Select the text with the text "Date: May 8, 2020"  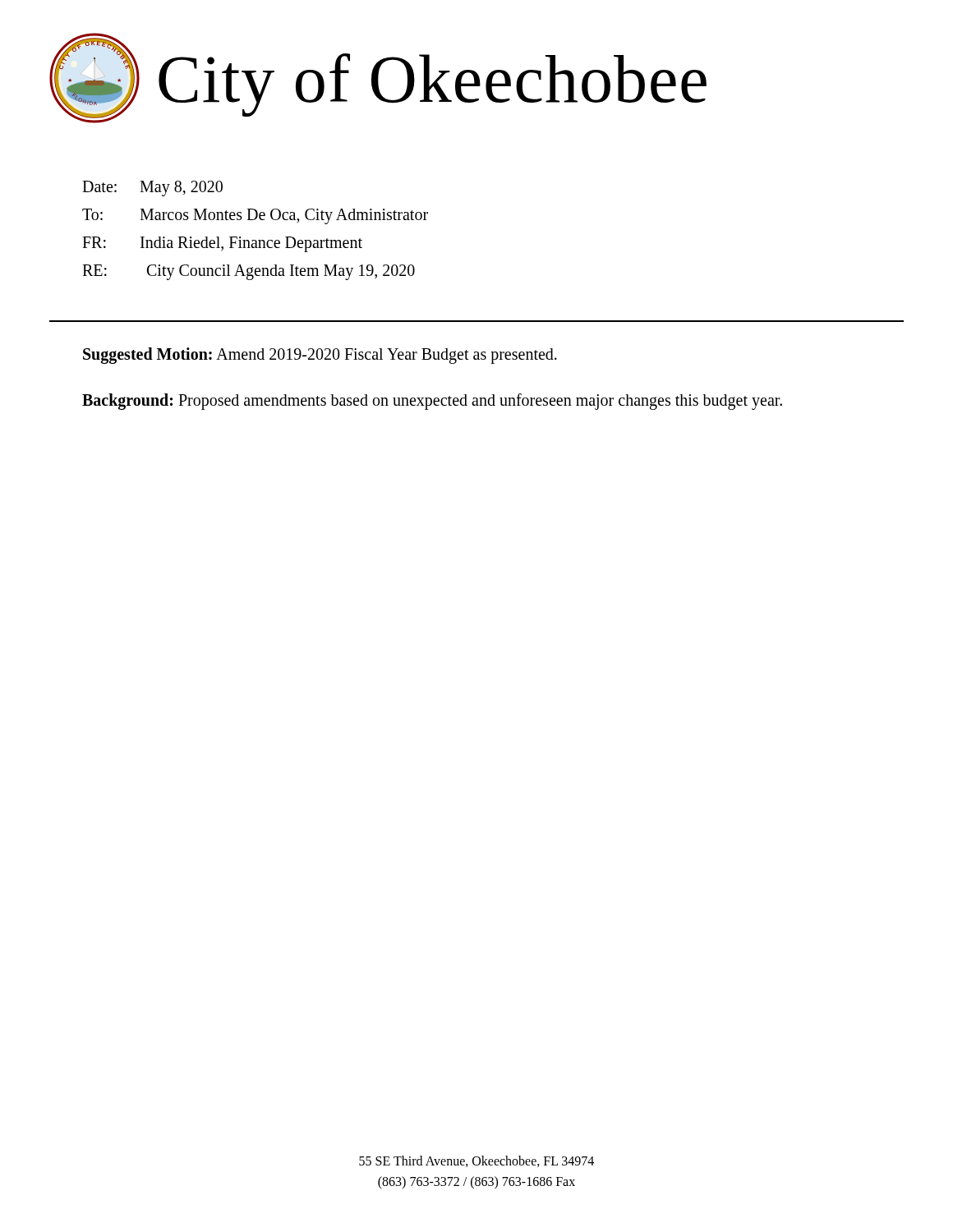(153, 186)
